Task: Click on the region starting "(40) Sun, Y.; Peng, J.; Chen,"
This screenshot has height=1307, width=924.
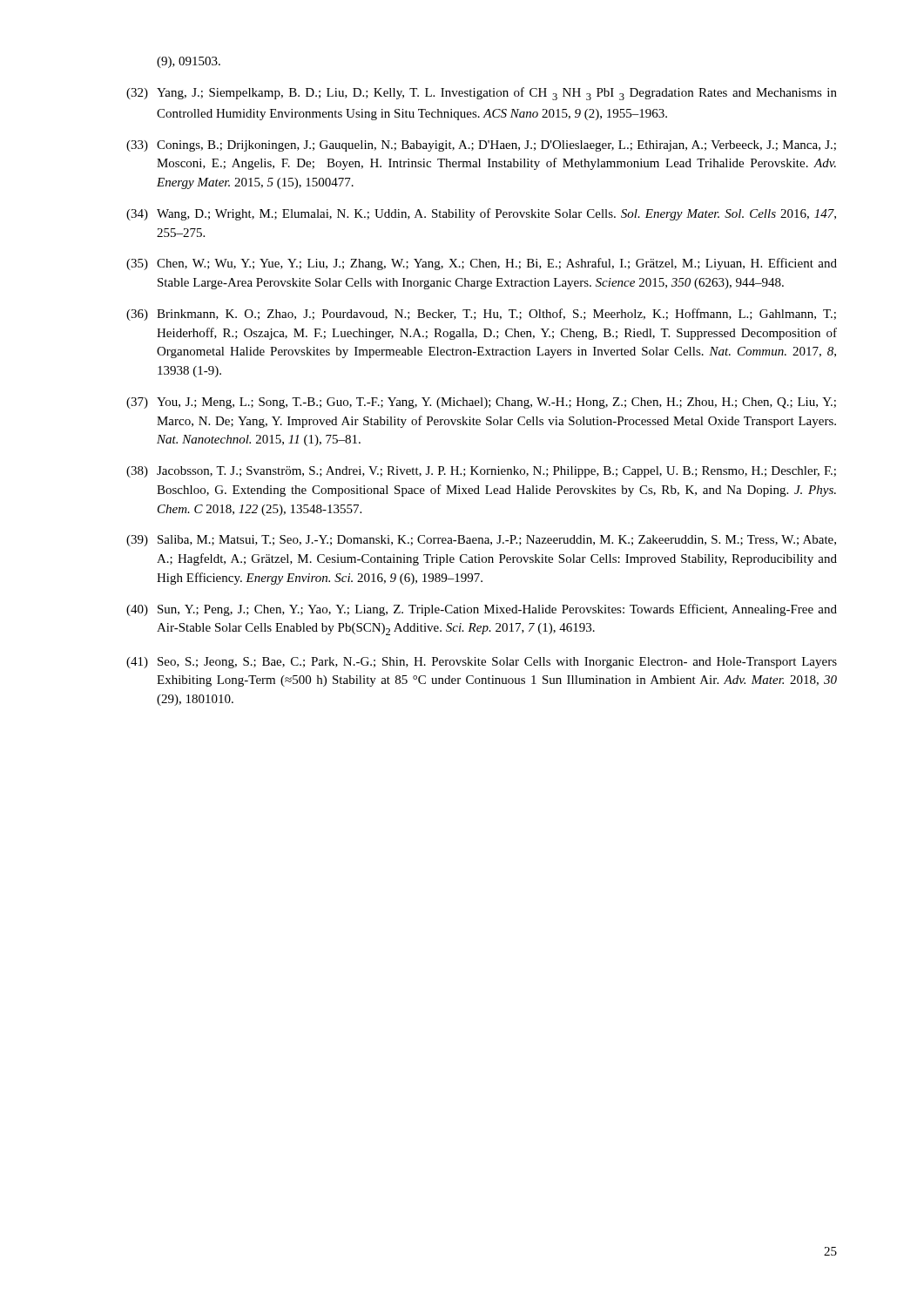Action: tap(469, 620)
